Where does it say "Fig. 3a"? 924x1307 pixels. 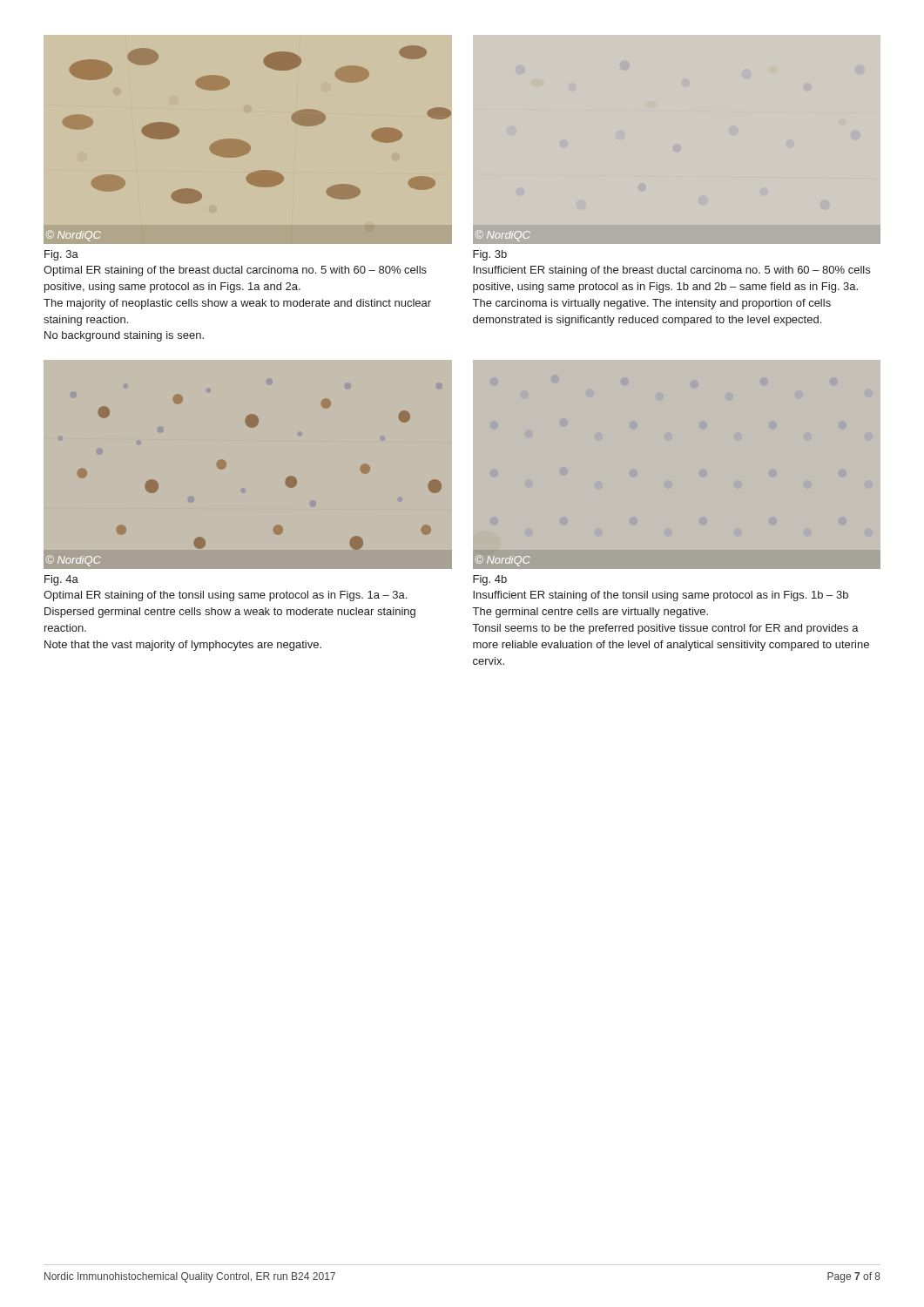[x=61, y=254]
